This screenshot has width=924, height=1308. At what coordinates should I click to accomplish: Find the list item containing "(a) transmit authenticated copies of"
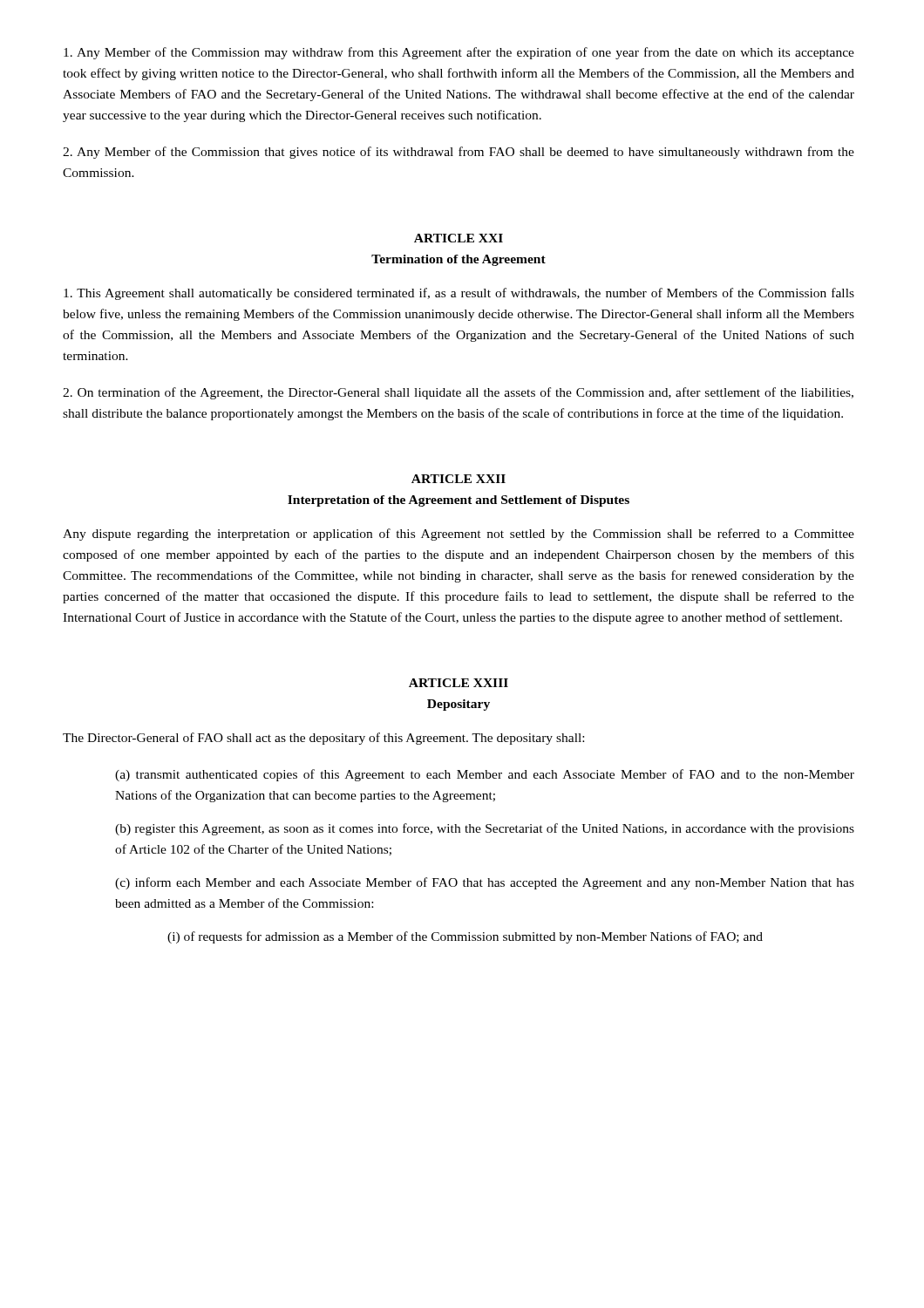coord(485,785)
